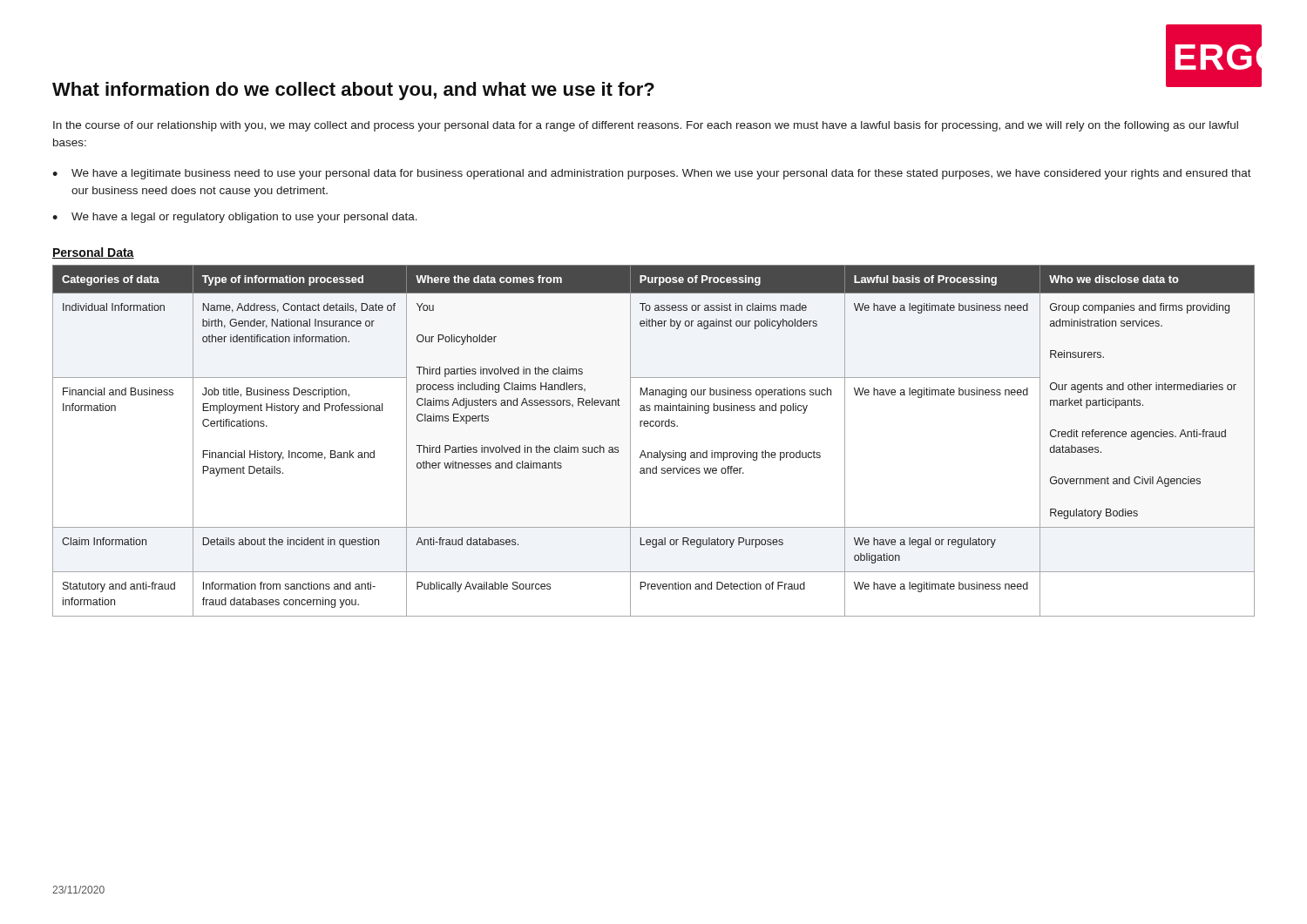Locate the block of text that opens with "In the course of our relationship"
This screenshot has height=924, width=1307.
[x=646, y=134]
